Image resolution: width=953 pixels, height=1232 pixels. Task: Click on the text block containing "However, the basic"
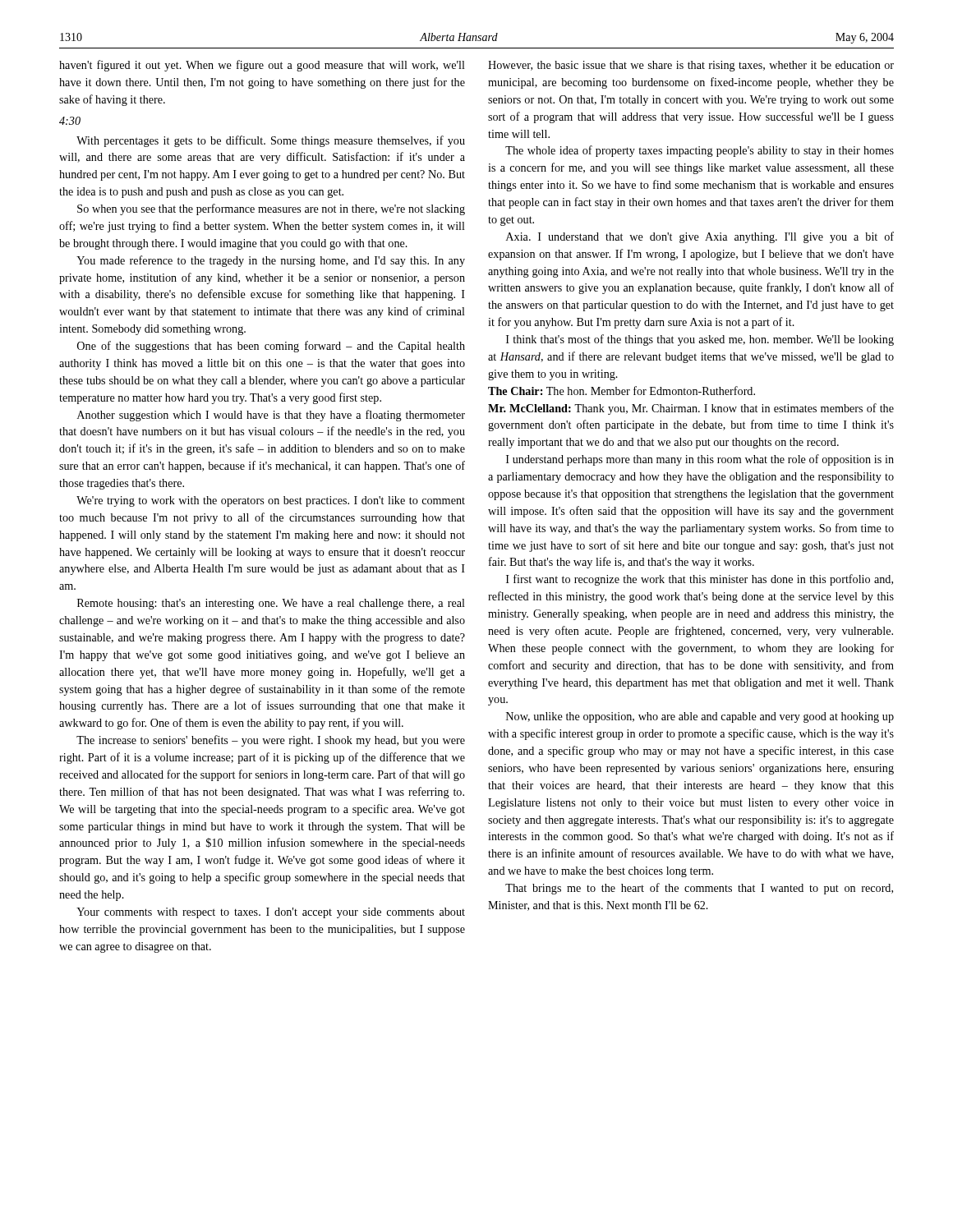click(691, 100)
